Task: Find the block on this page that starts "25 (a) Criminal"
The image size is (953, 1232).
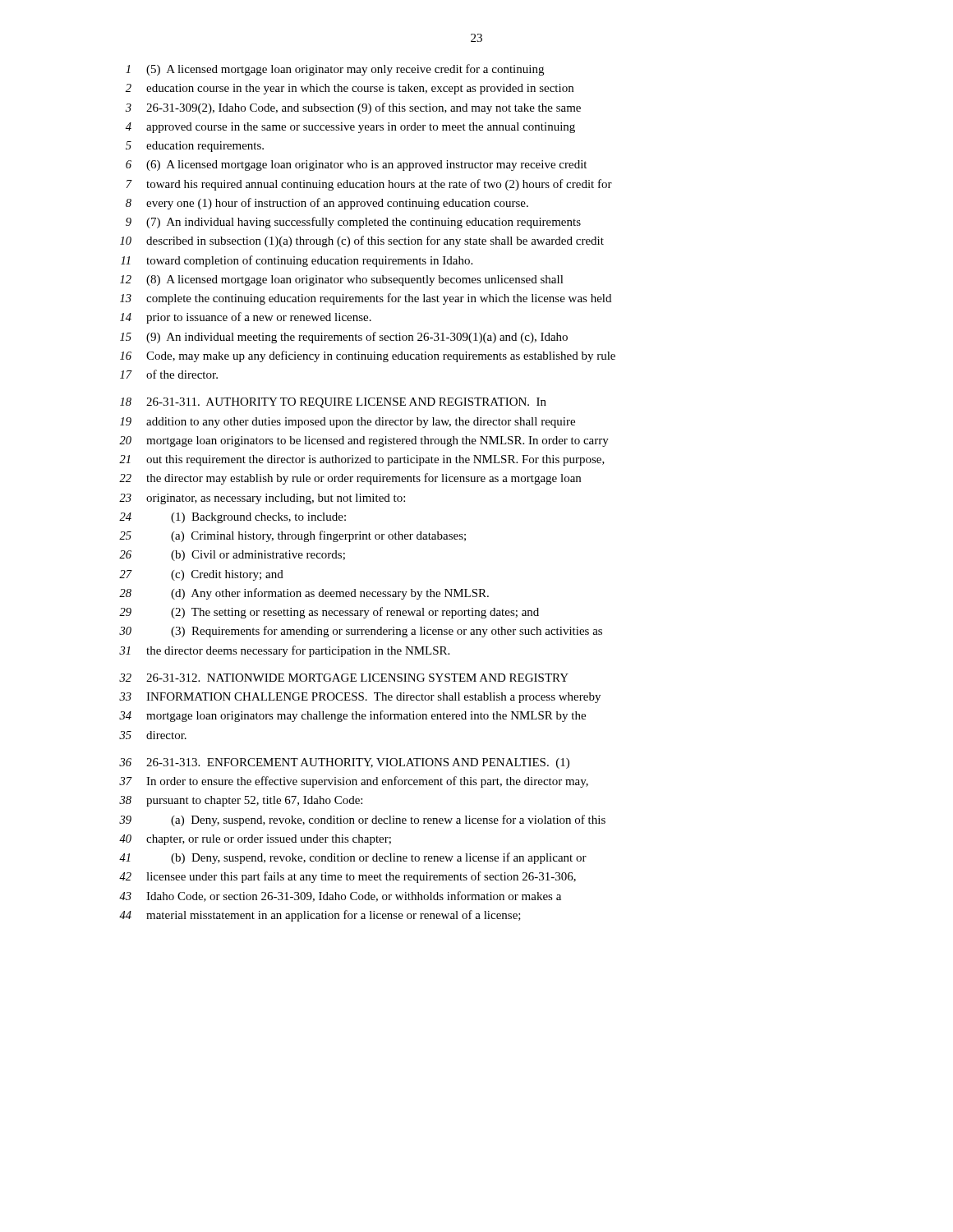Action: 476,536
